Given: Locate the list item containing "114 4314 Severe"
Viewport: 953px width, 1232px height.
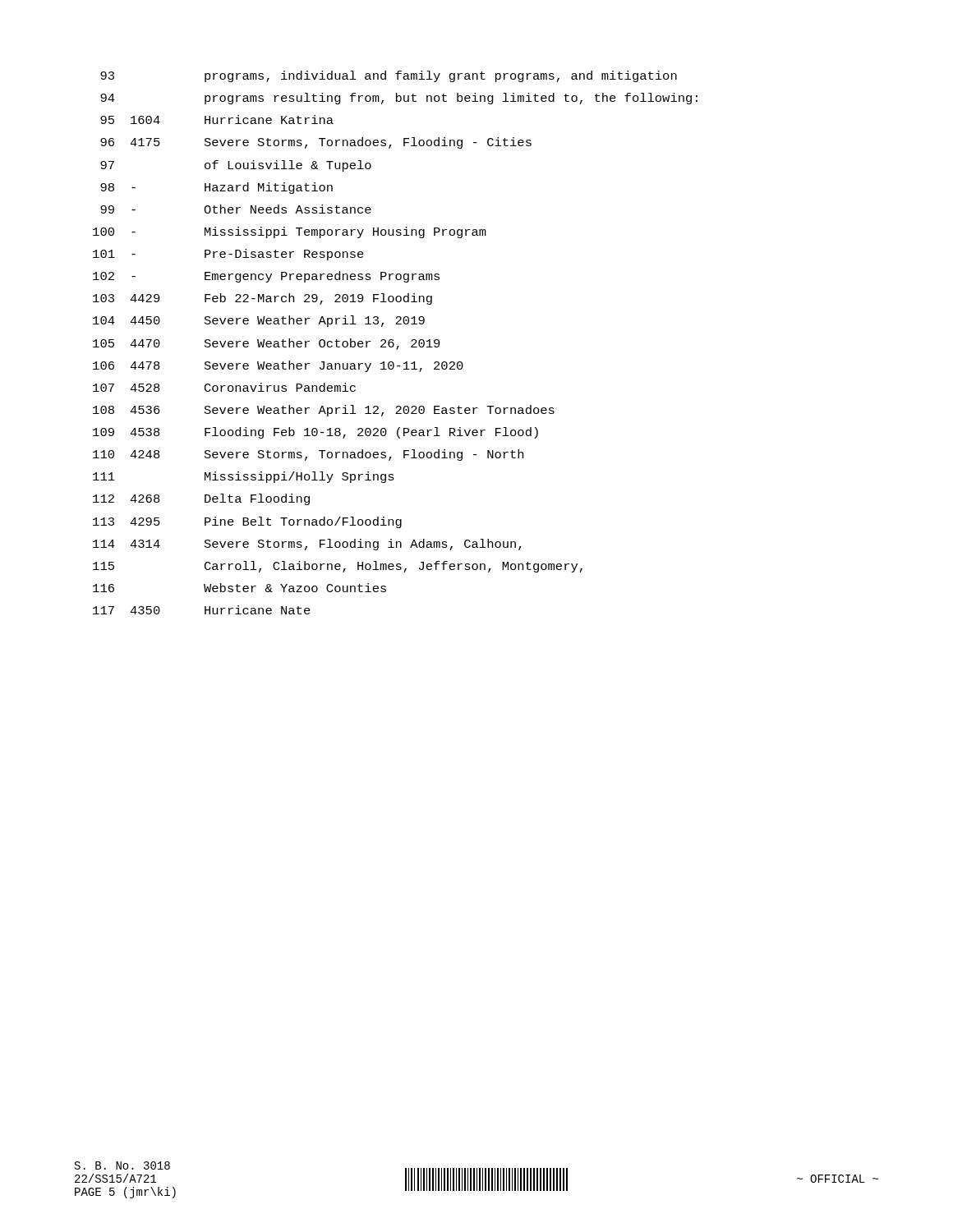Looking at the screenshot, I should 476,545.
